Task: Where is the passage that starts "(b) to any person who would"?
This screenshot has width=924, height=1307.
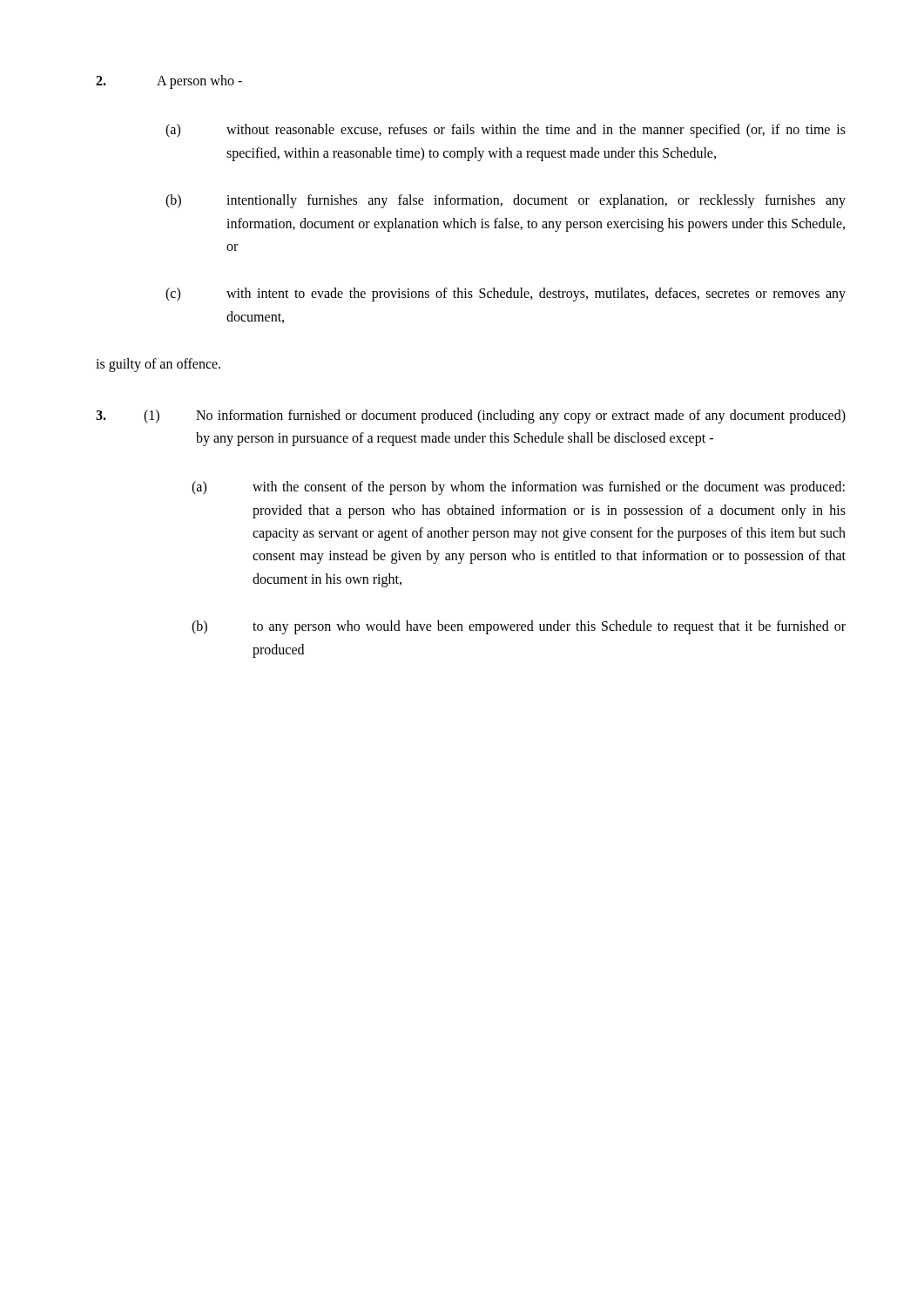Action: (519, 638)
